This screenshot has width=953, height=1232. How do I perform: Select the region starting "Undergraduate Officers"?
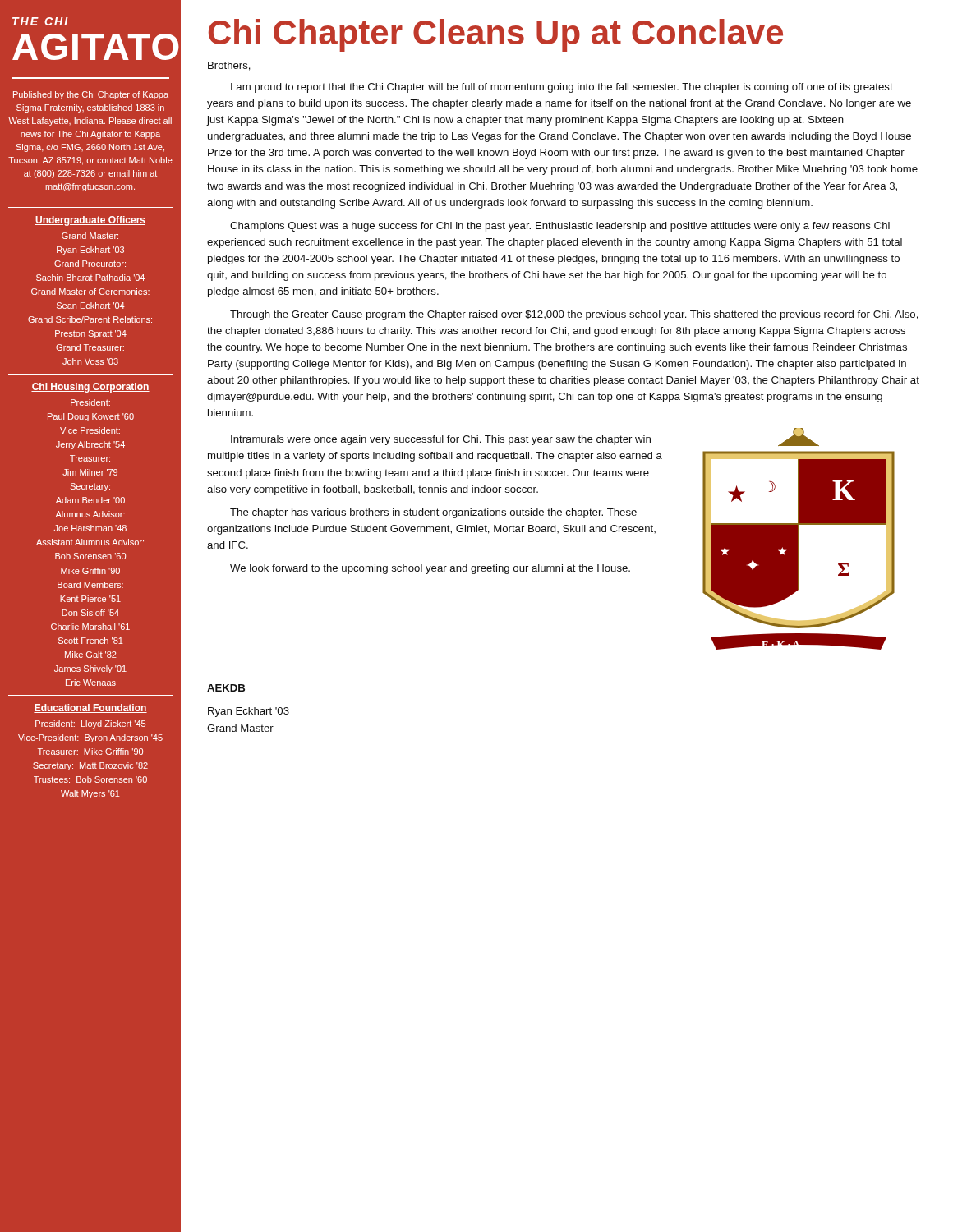coord(90,220)
